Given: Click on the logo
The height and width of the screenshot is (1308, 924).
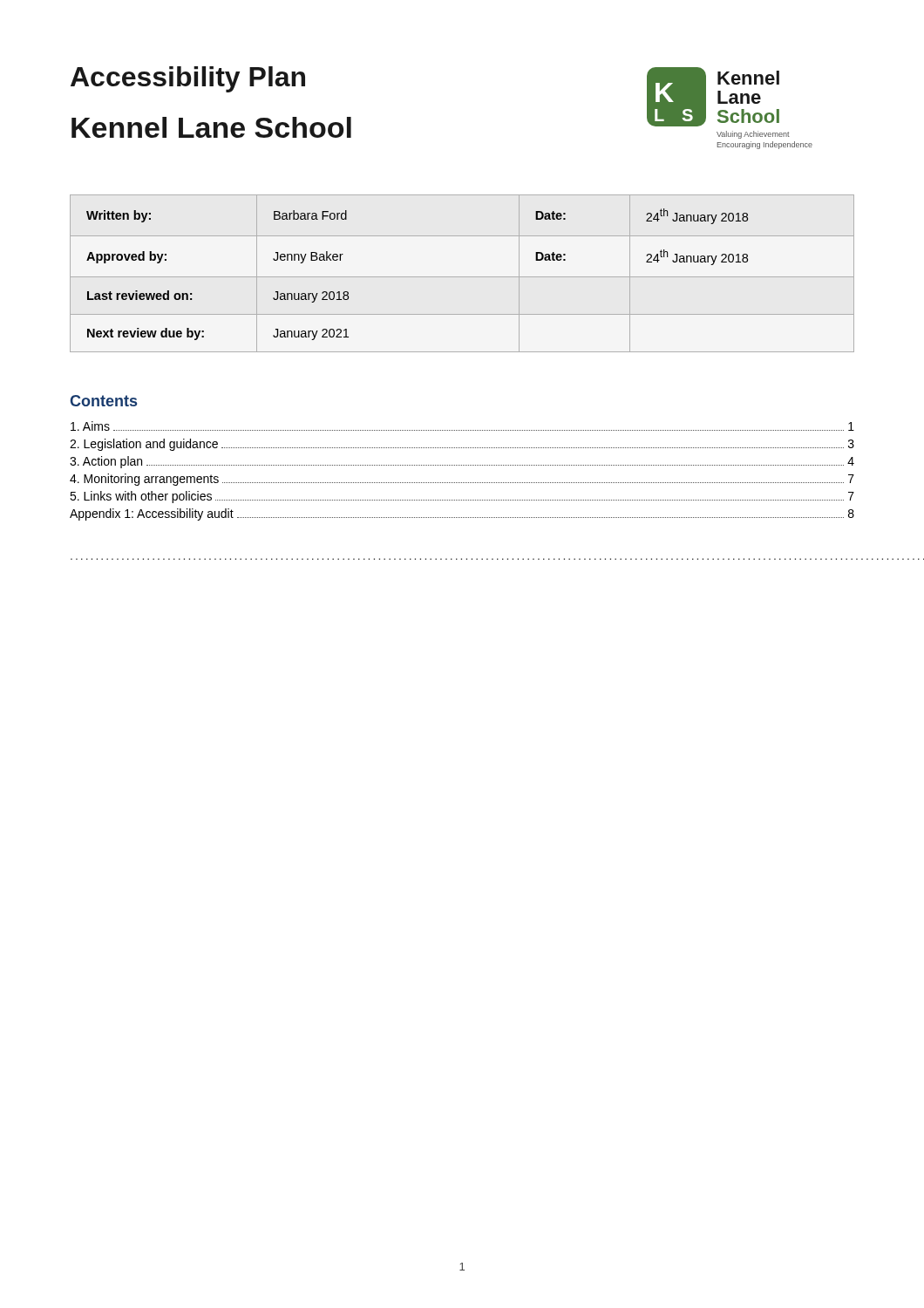Looking at the screenshot, I should [x=750, y=111].
